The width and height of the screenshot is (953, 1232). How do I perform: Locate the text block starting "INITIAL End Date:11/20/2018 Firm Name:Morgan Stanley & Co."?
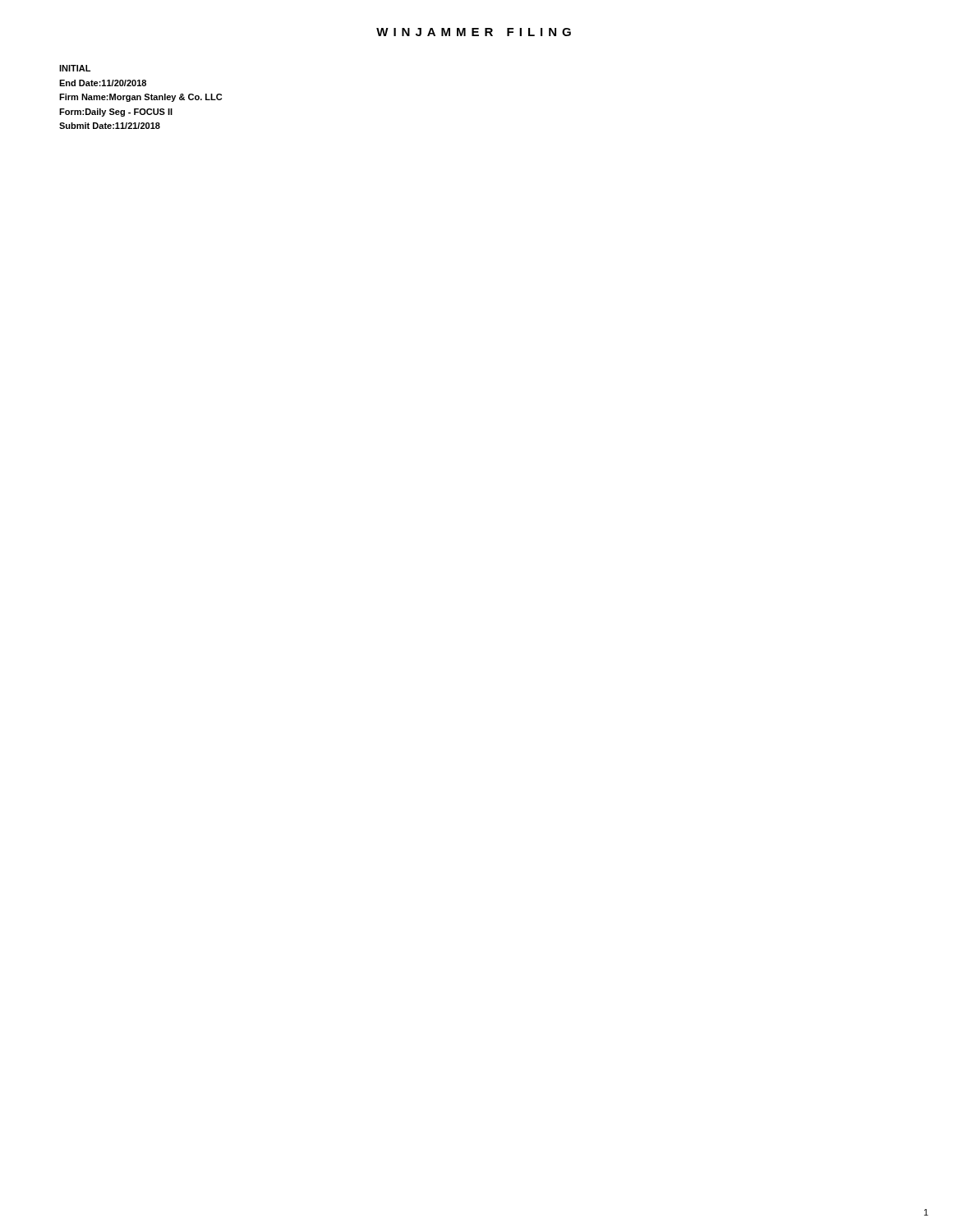pyautogui.click(x=141, y=97)
